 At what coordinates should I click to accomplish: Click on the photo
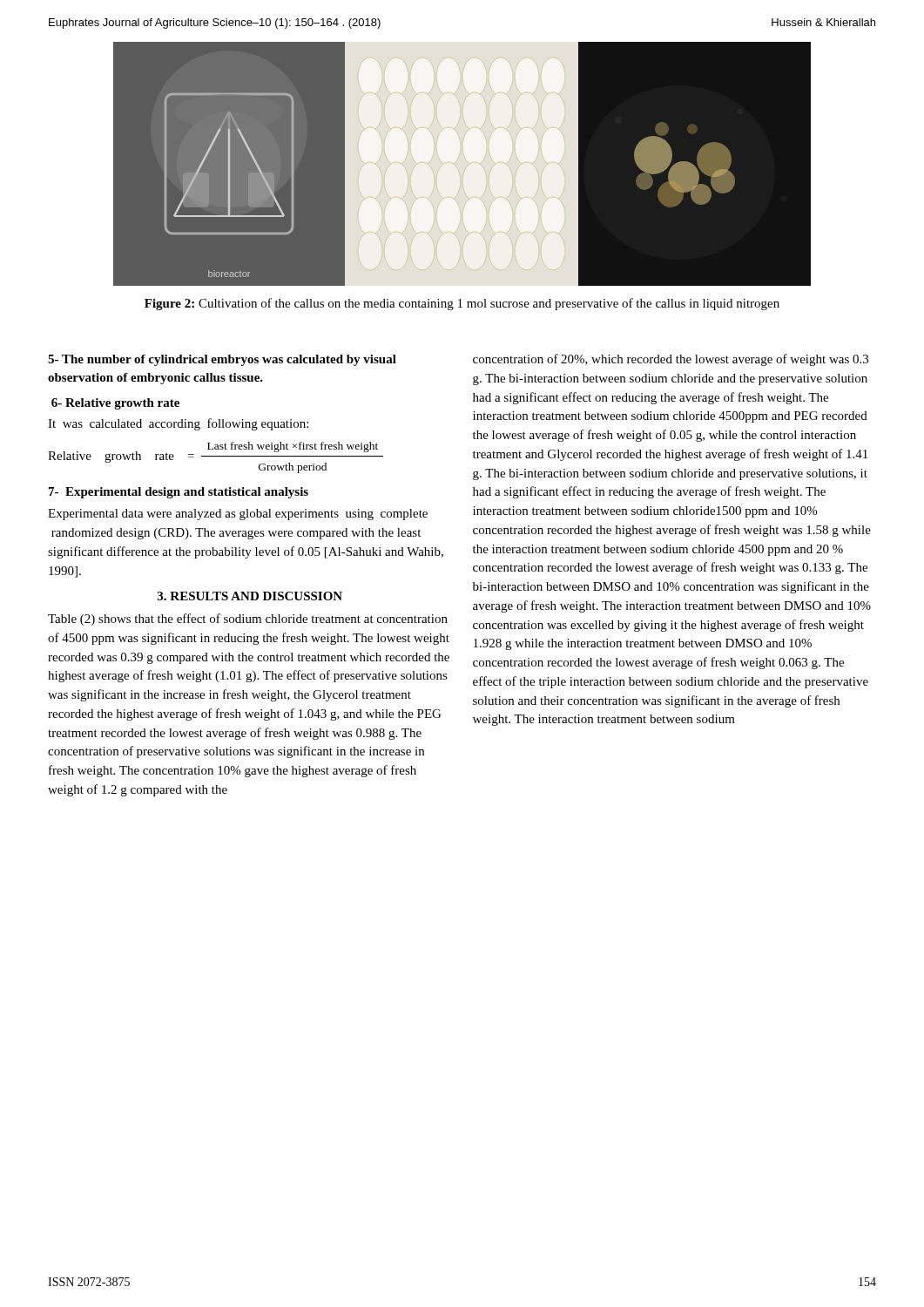pos(462,164)
